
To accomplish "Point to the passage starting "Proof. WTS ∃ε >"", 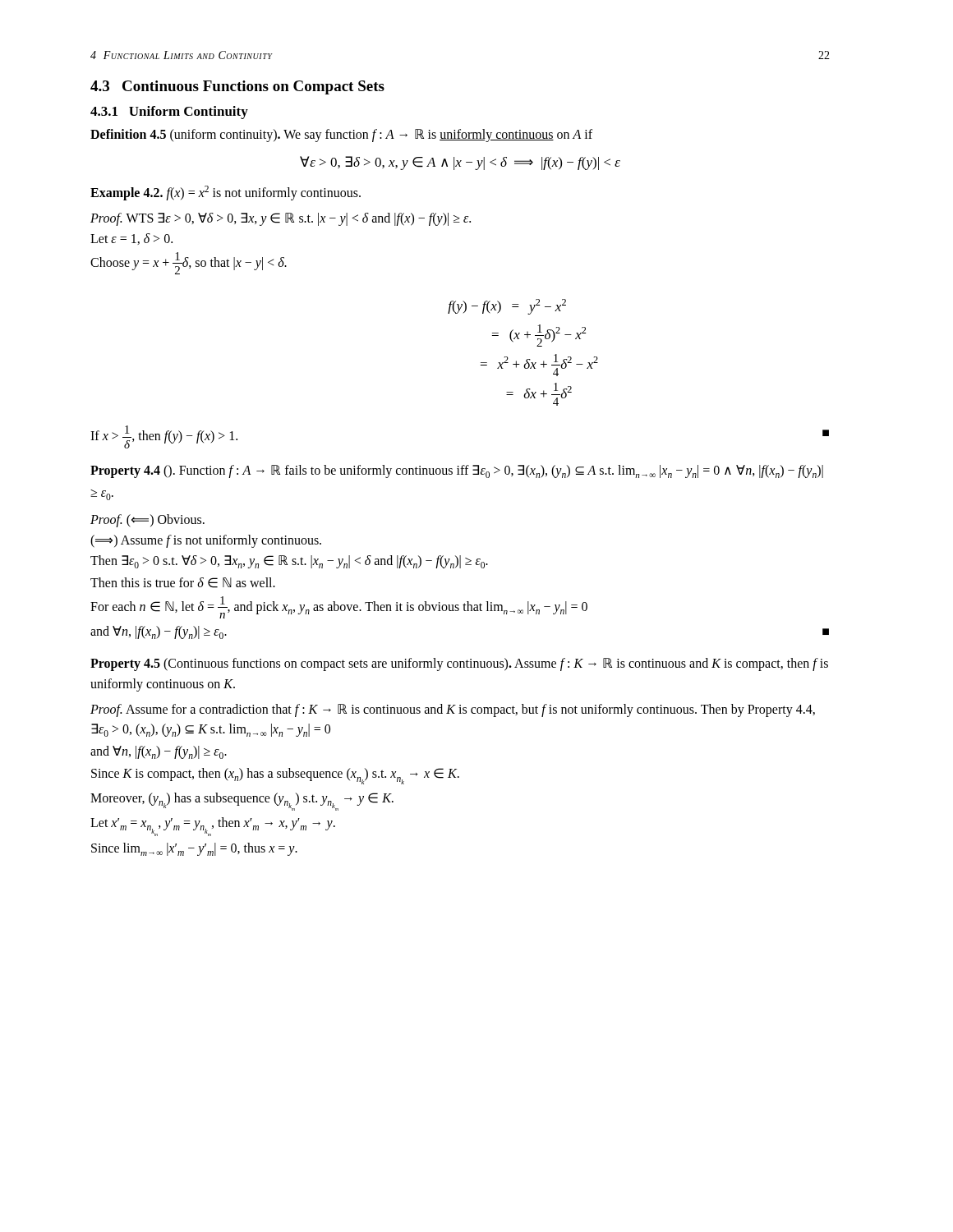I will pos(281,219).
